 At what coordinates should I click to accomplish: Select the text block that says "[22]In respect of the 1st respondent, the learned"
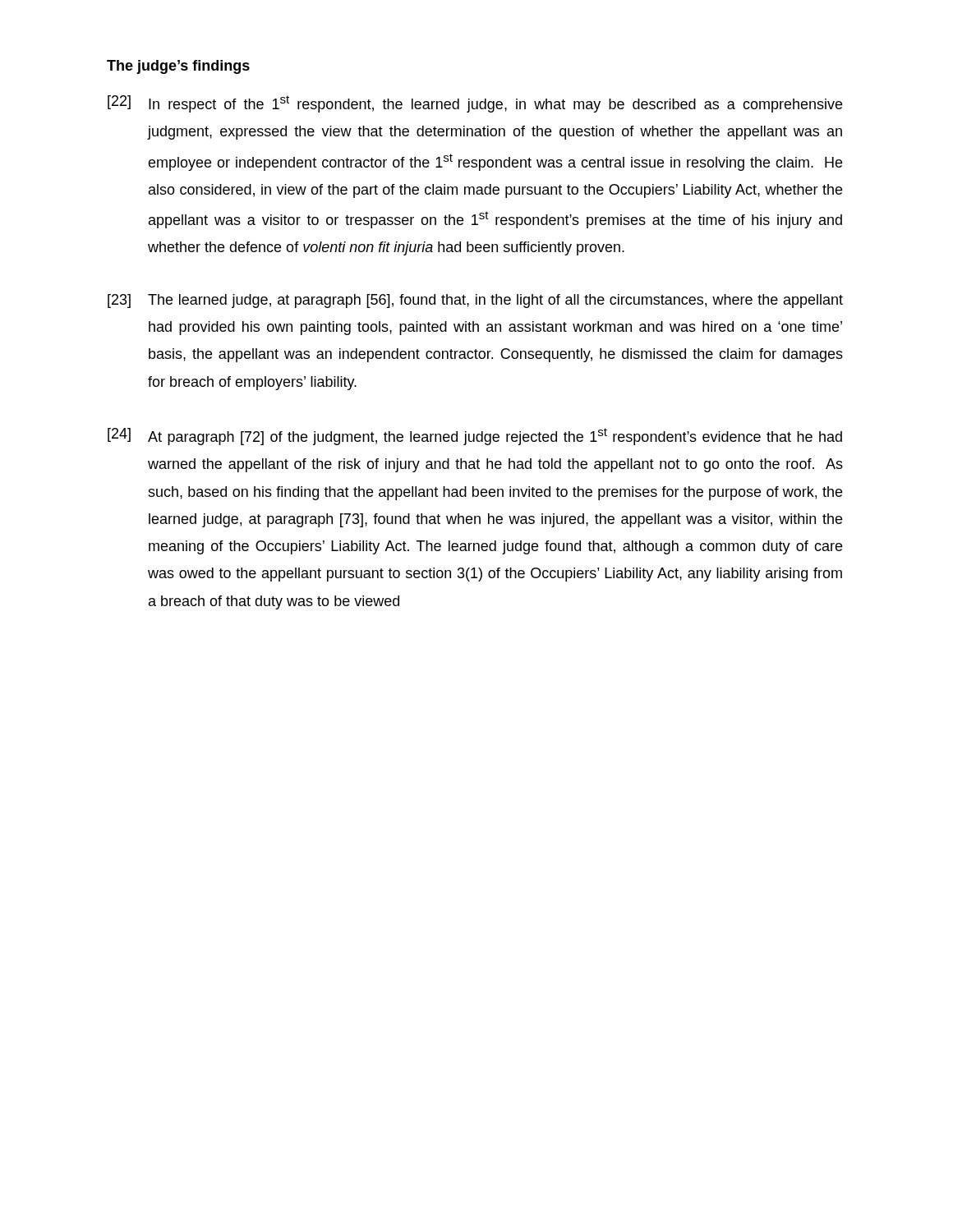coord(475,175)
